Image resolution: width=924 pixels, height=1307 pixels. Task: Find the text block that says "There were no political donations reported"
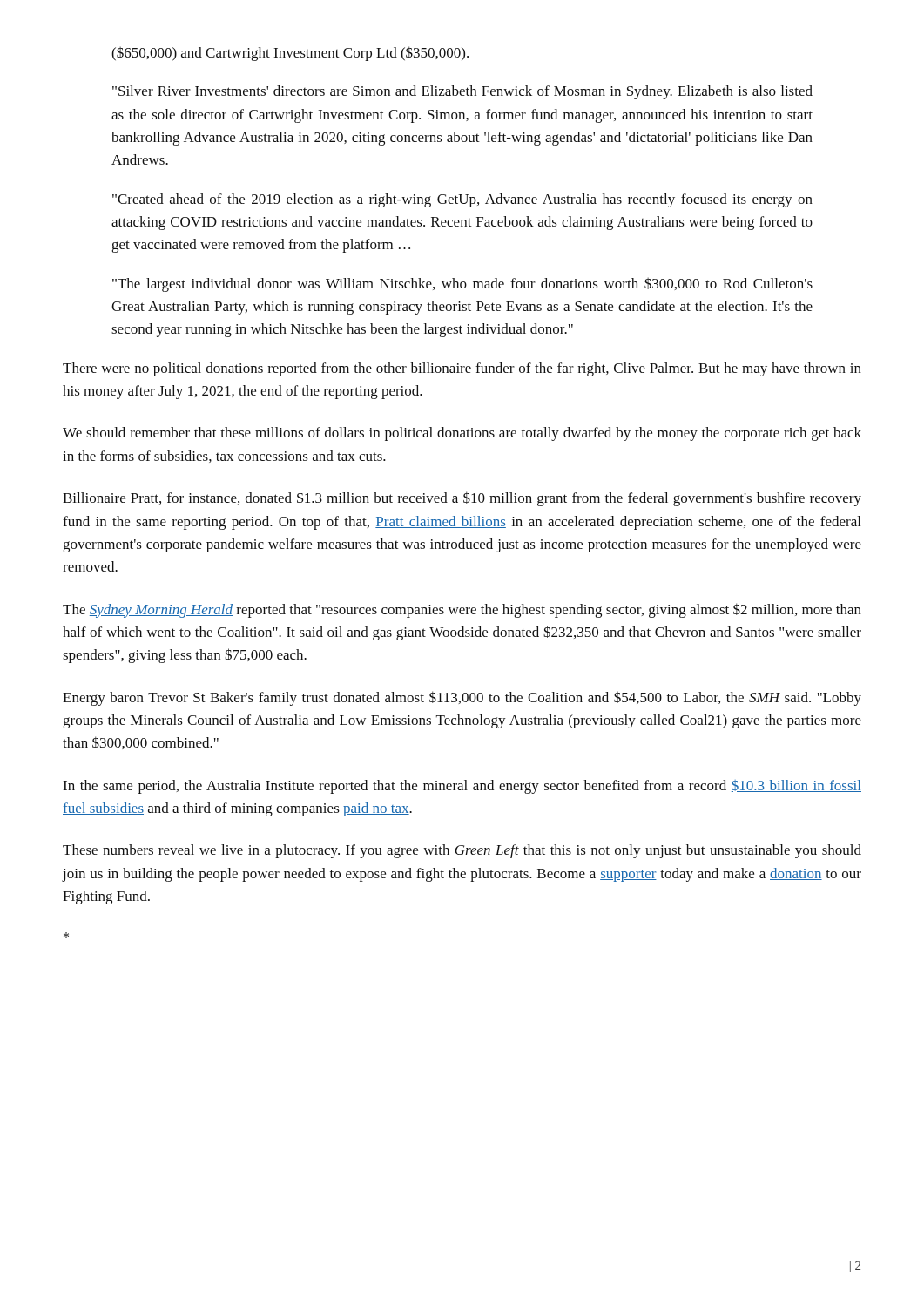pos(462,379)
